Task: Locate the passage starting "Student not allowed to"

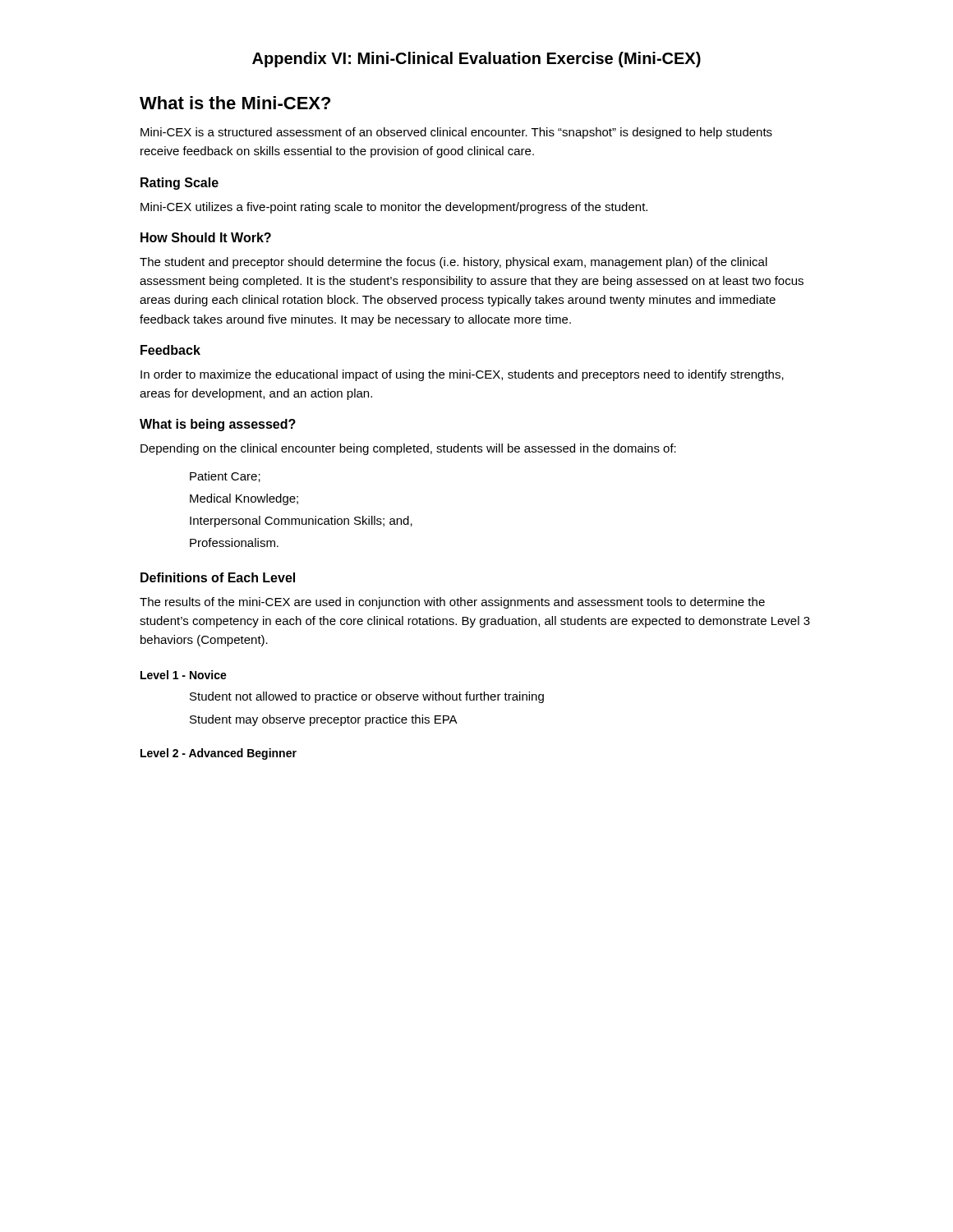Action: 367,696
